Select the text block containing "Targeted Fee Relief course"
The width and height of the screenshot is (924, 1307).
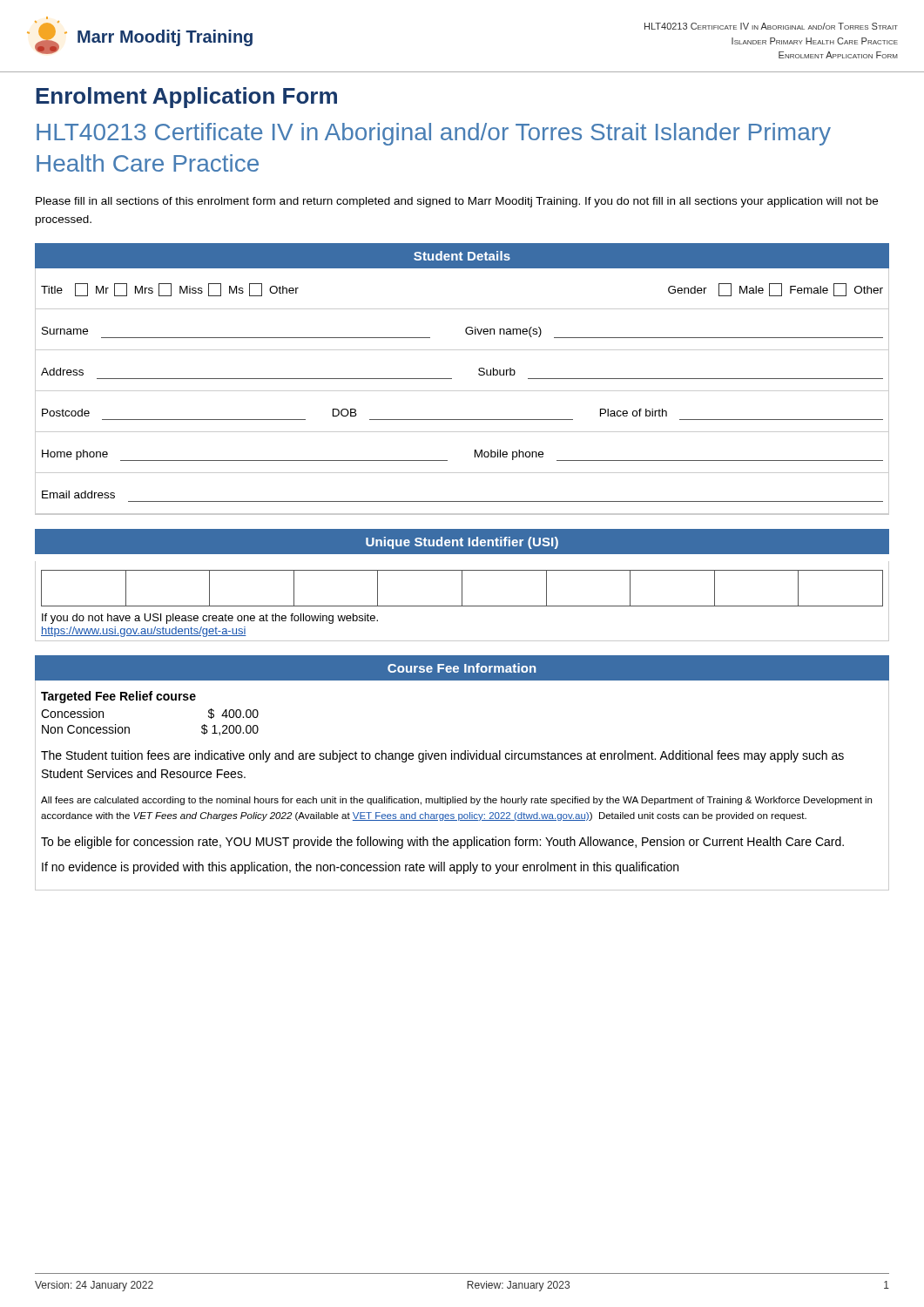click(118, 697)
